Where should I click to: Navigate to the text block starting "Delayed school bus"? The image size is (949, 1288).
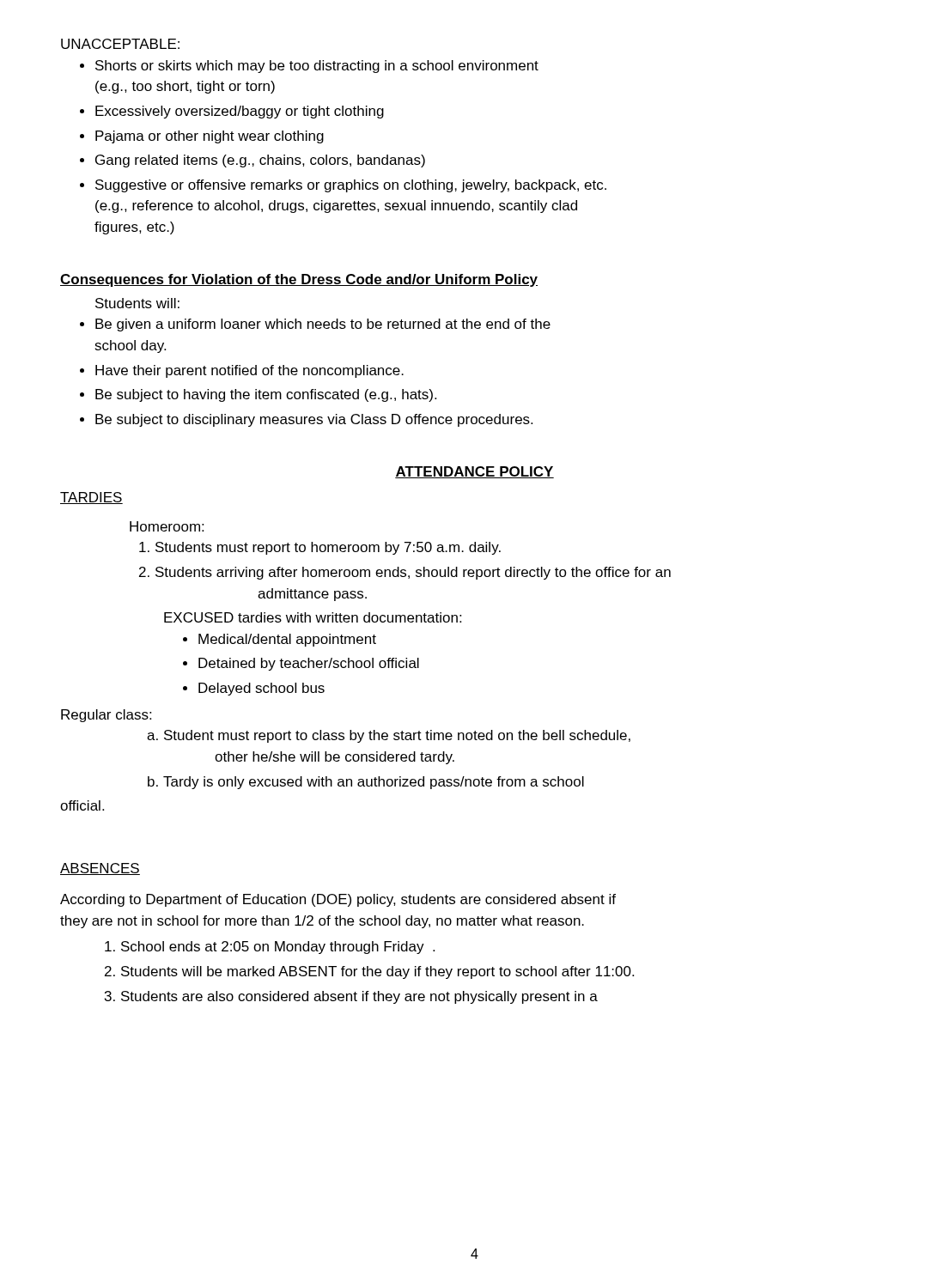[x=261, y=688]
